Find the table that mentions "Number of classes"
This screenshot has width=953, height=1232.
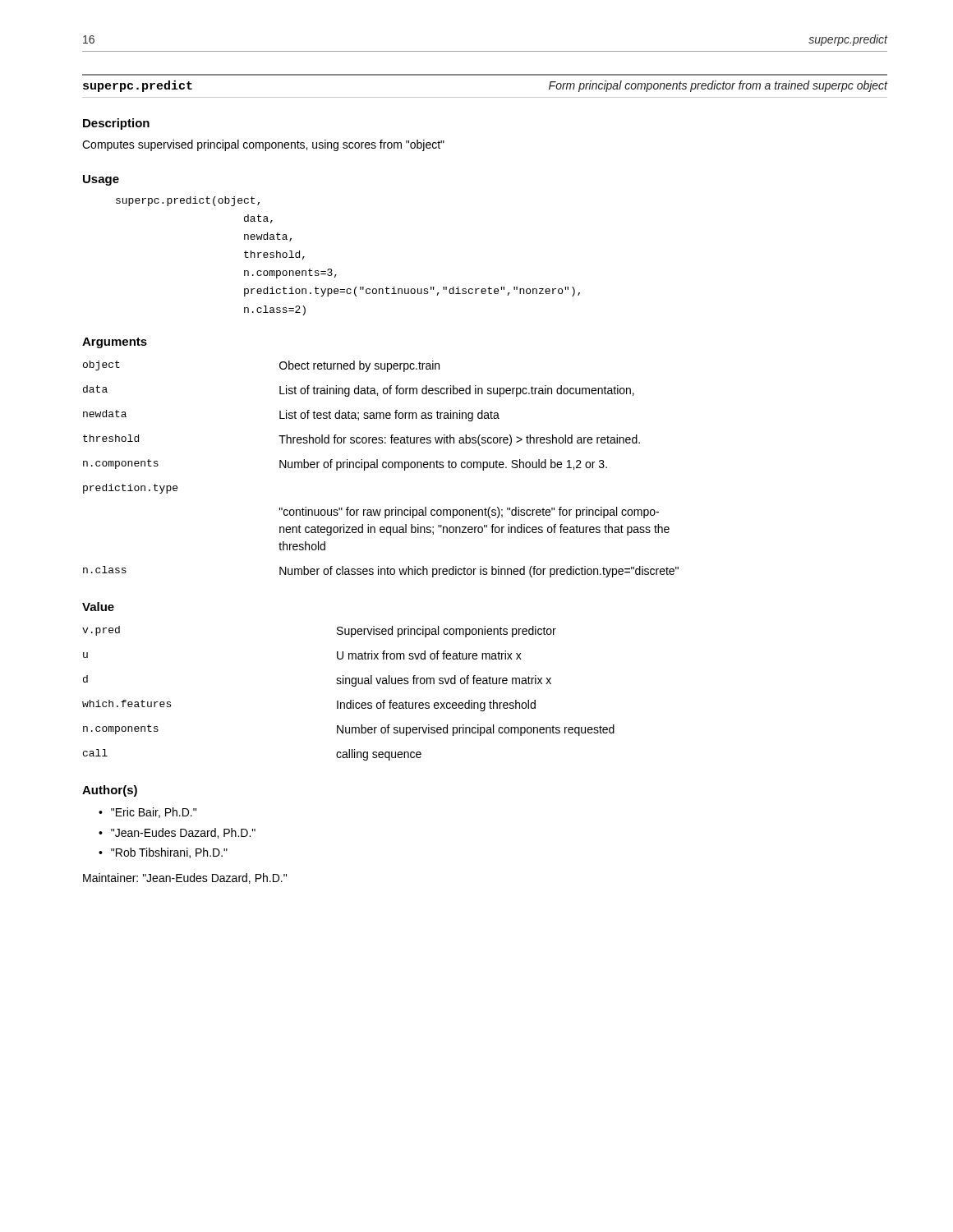click(485, 470)
